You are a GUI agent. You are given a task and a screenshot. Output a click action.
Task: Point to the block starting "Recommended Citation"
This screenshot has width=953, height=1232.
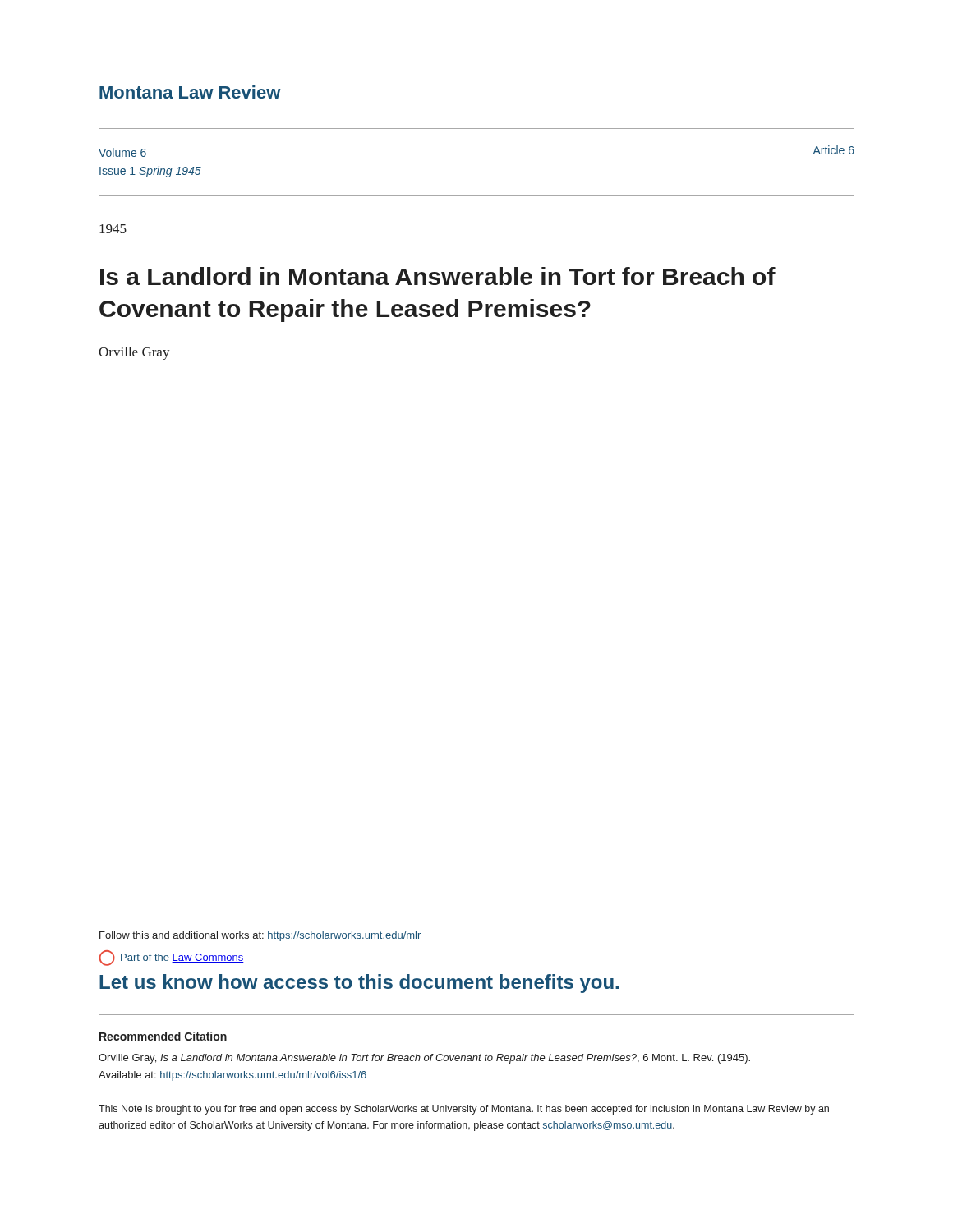163,1036
